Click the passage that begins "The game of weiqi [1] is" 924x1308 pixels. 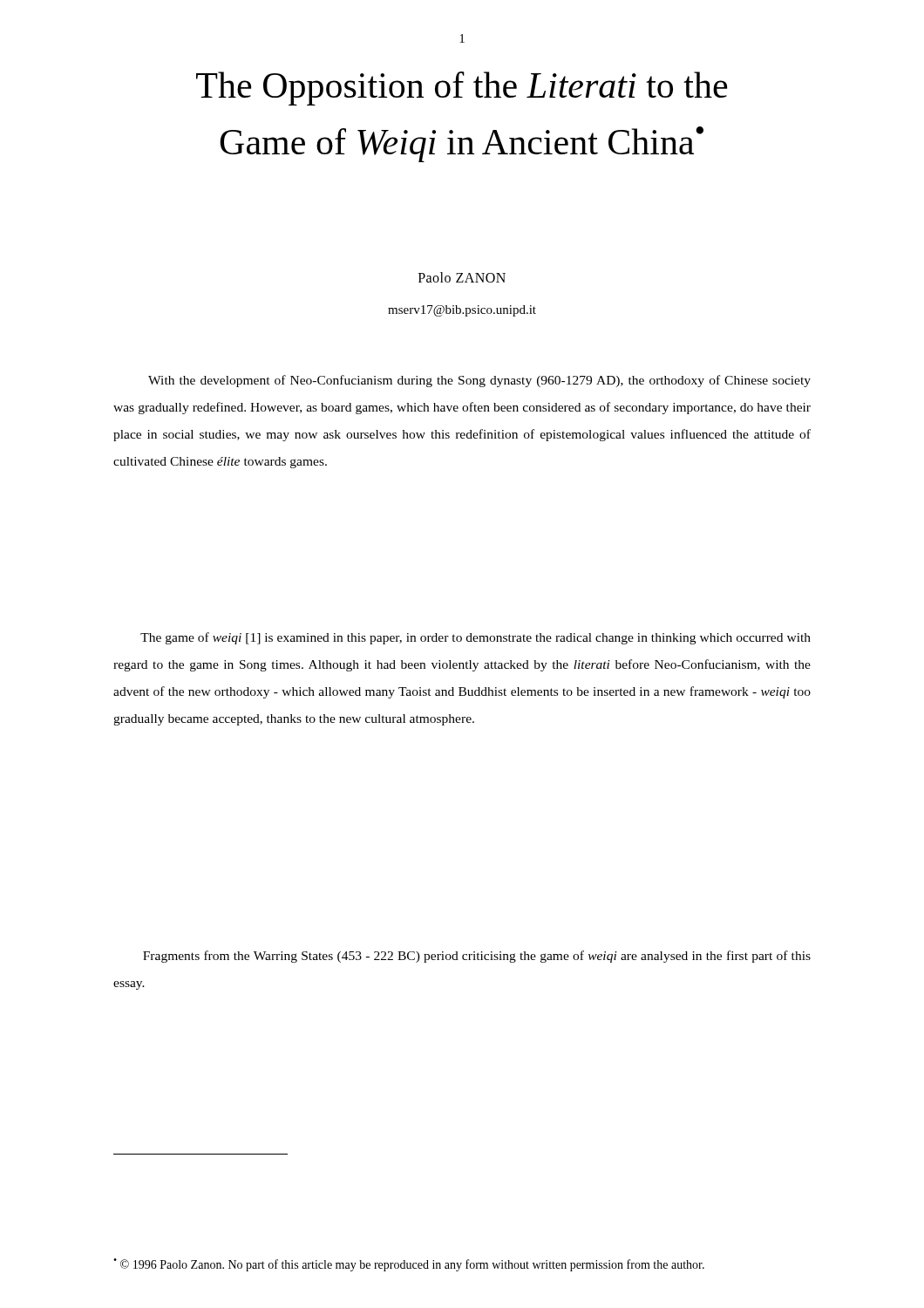(x=462, y=678)
